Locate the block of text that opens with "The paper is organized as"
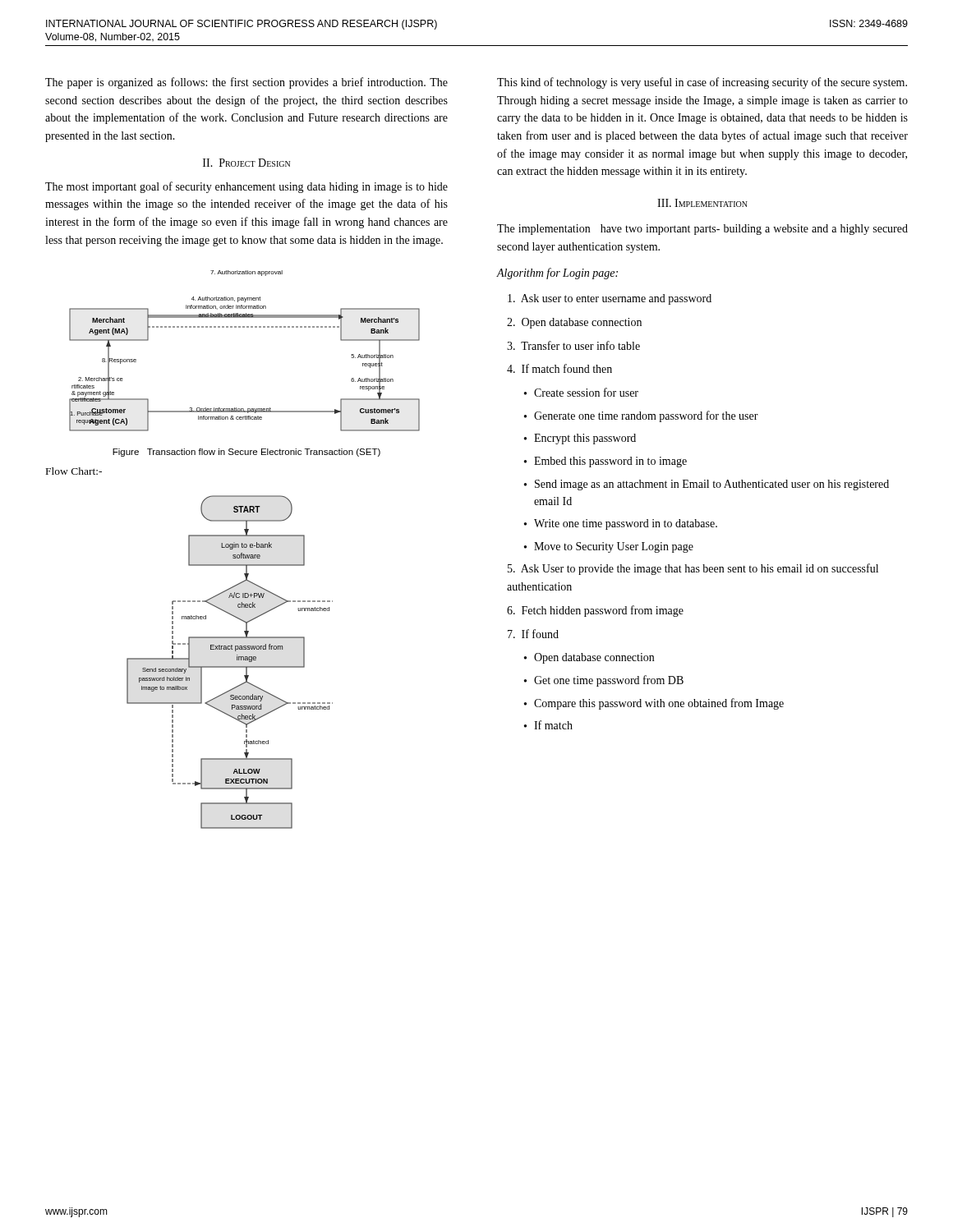This screenshot has height=1232, width=953. (x=246, y=109)
